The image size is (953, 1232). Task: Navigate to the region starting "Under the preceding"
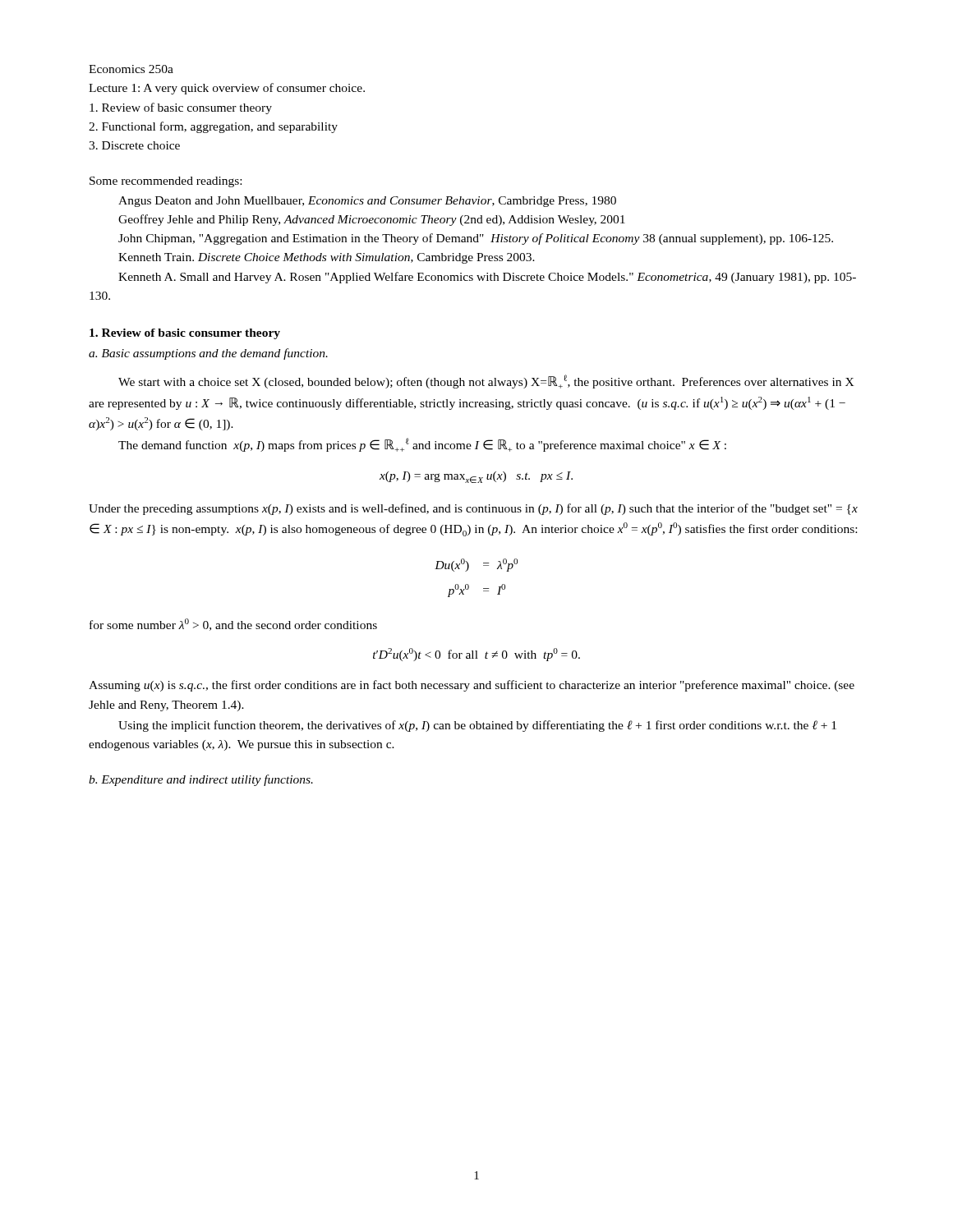[476, 519]
